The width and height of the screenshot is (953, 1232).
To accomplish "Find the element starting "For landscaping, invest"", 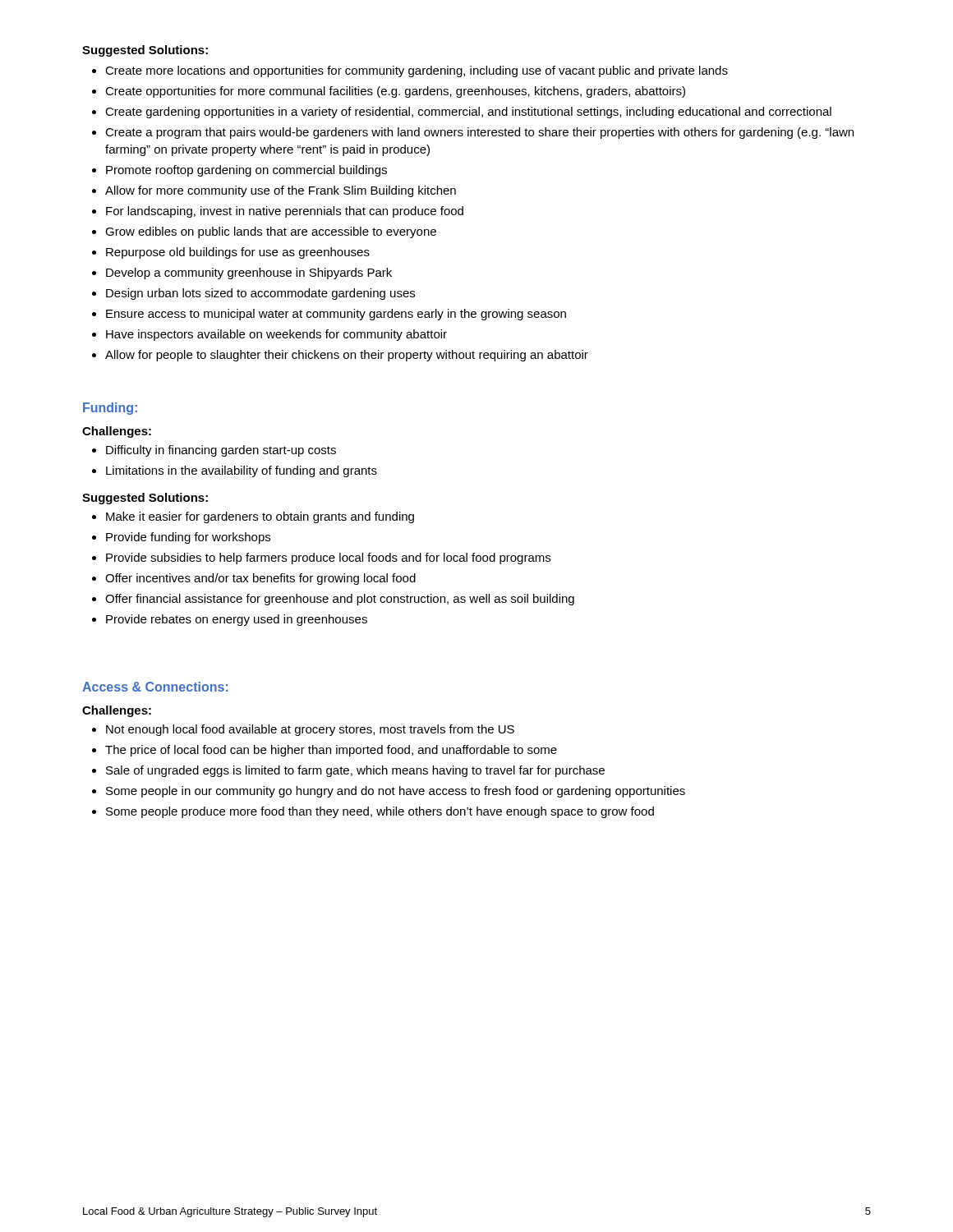I will (x=285, y=212).
